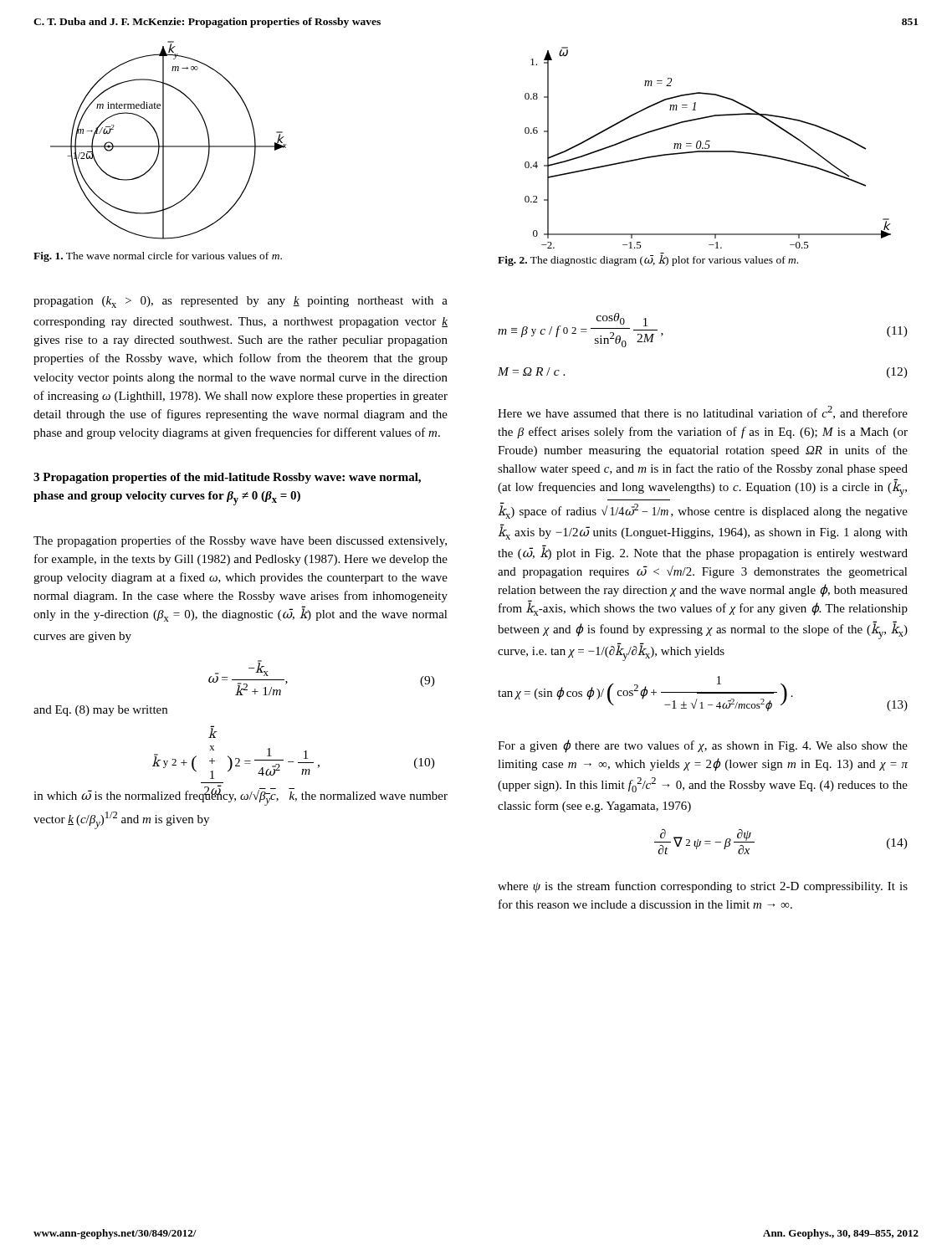Point to the block beginning "in which ω̄ is the normalized frequency,"

click(x=240, y=809)
